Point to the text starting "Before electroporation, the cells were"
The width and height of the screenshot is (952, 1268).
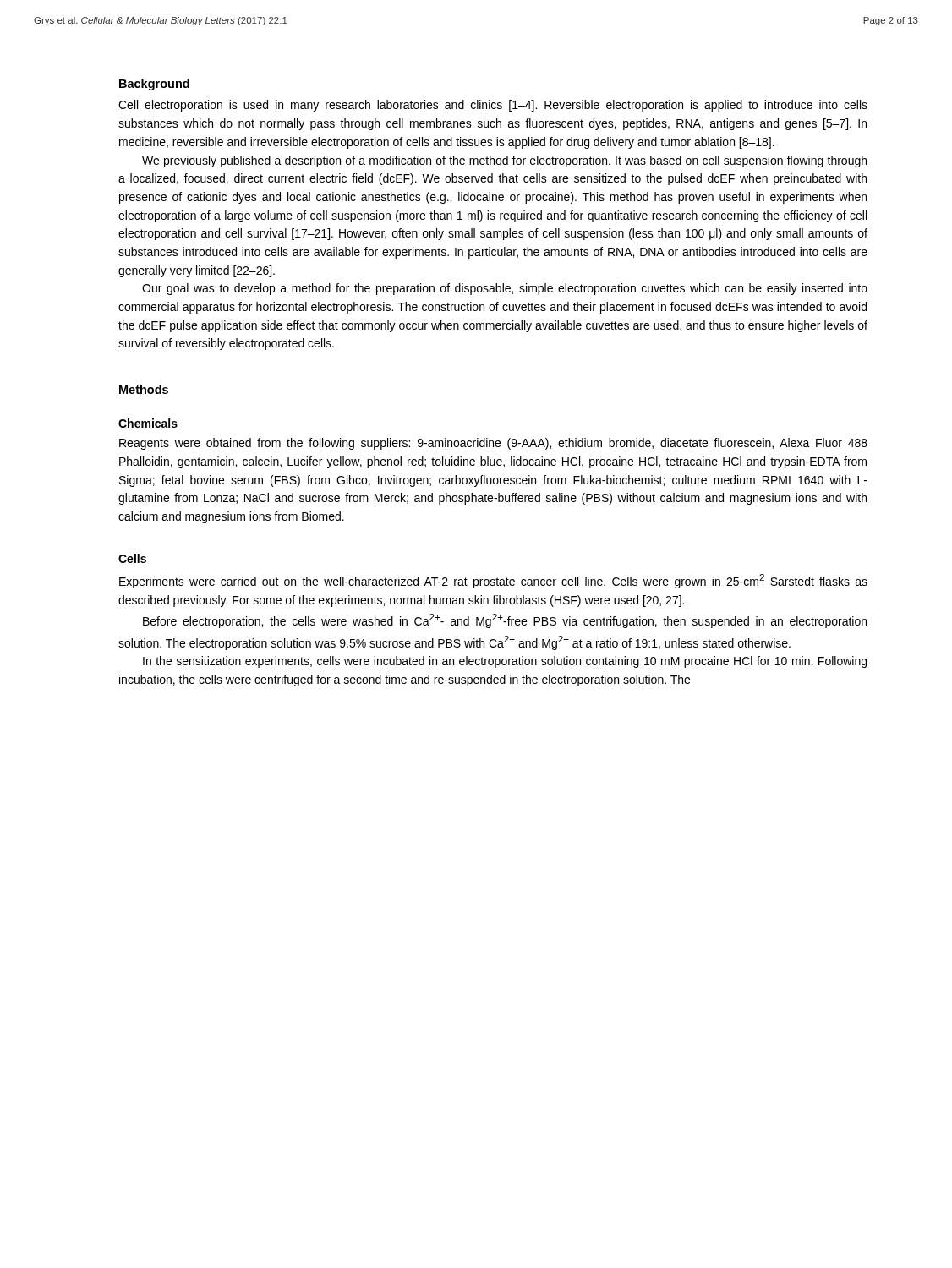pyautogui.click(x=493, y=631)
